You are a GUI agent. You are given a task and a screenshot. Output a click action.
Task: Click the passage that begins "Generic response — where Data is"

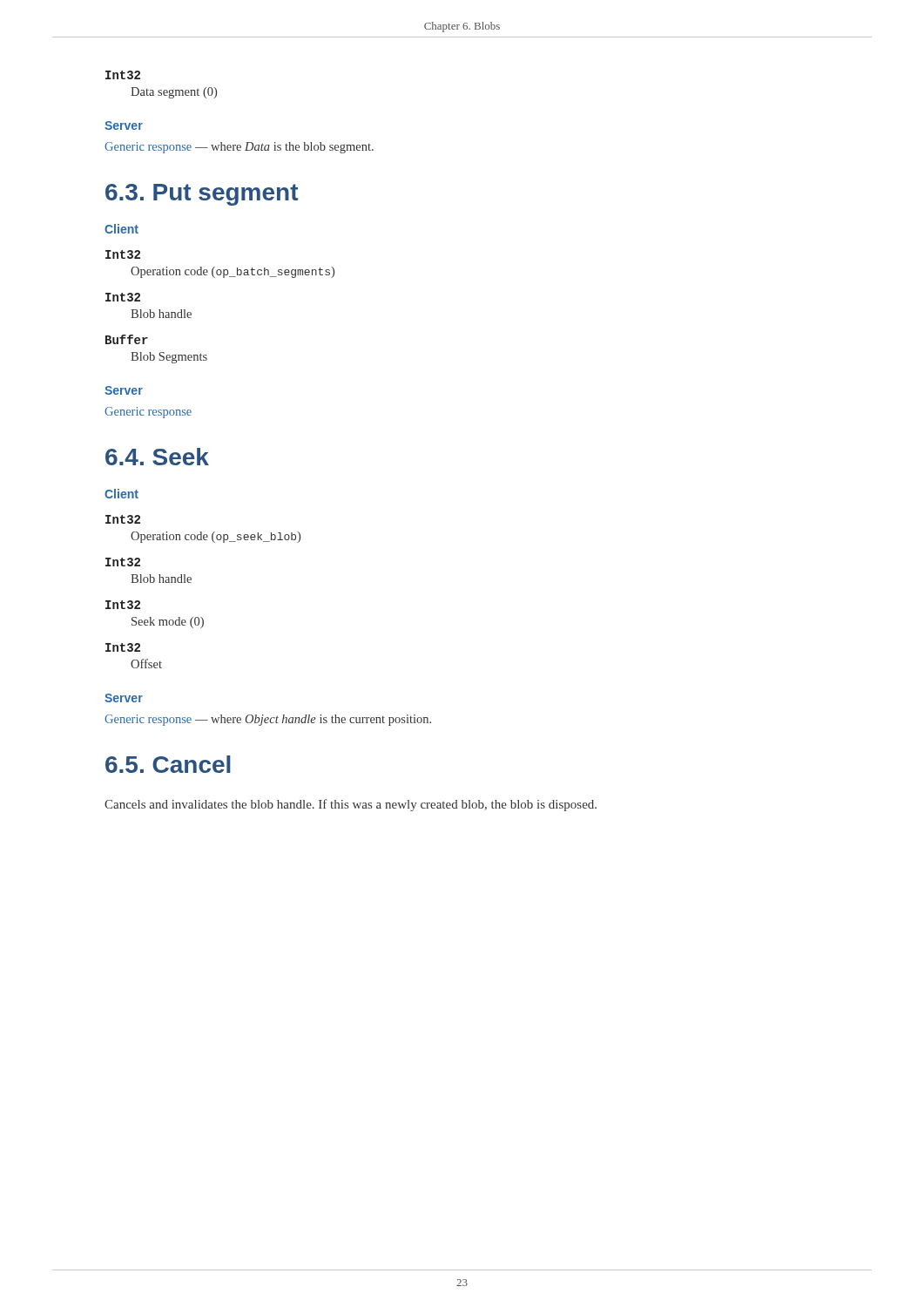point(239,146)
